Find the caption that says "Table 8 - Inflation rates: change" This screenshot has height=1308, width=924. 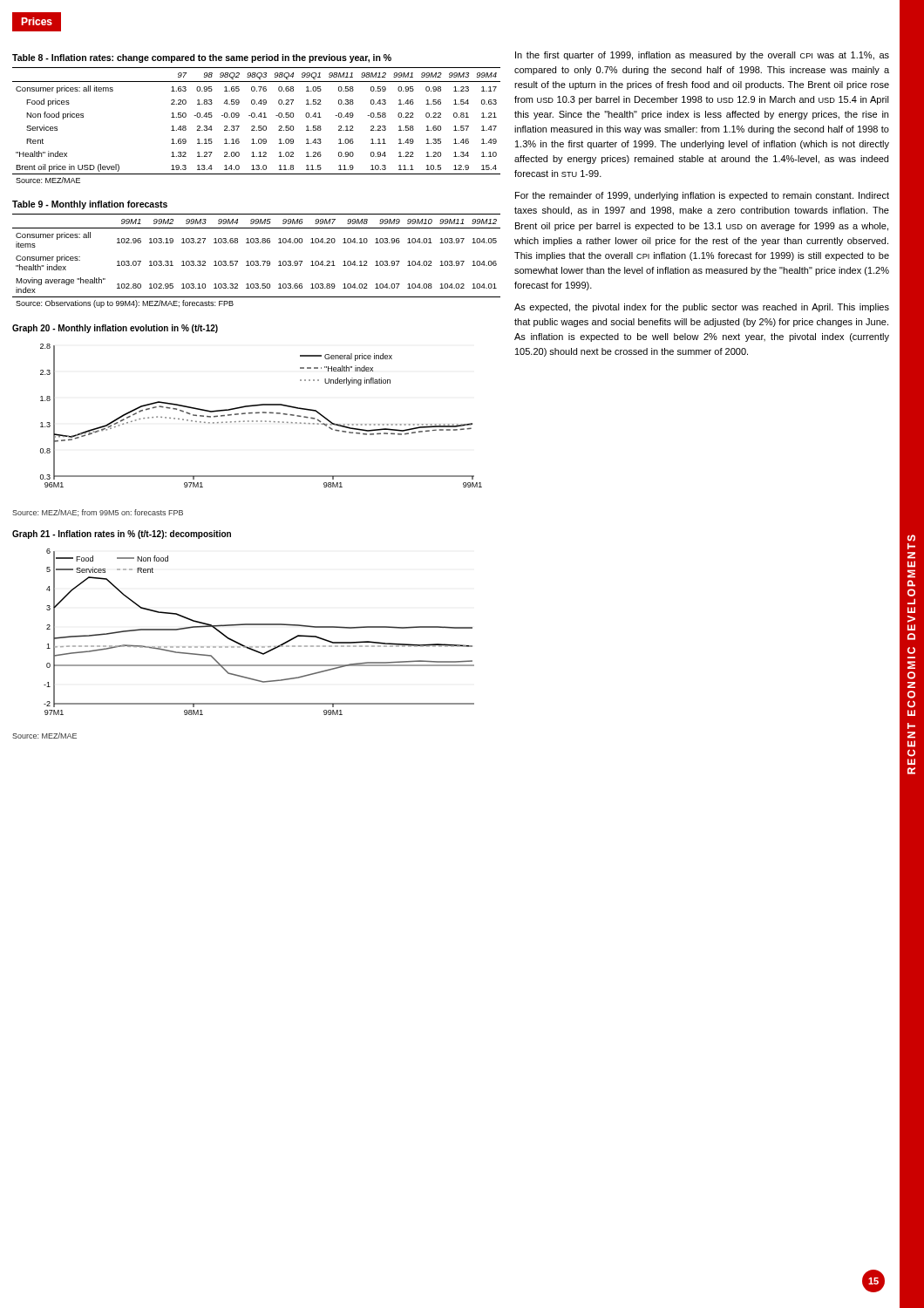202,58
